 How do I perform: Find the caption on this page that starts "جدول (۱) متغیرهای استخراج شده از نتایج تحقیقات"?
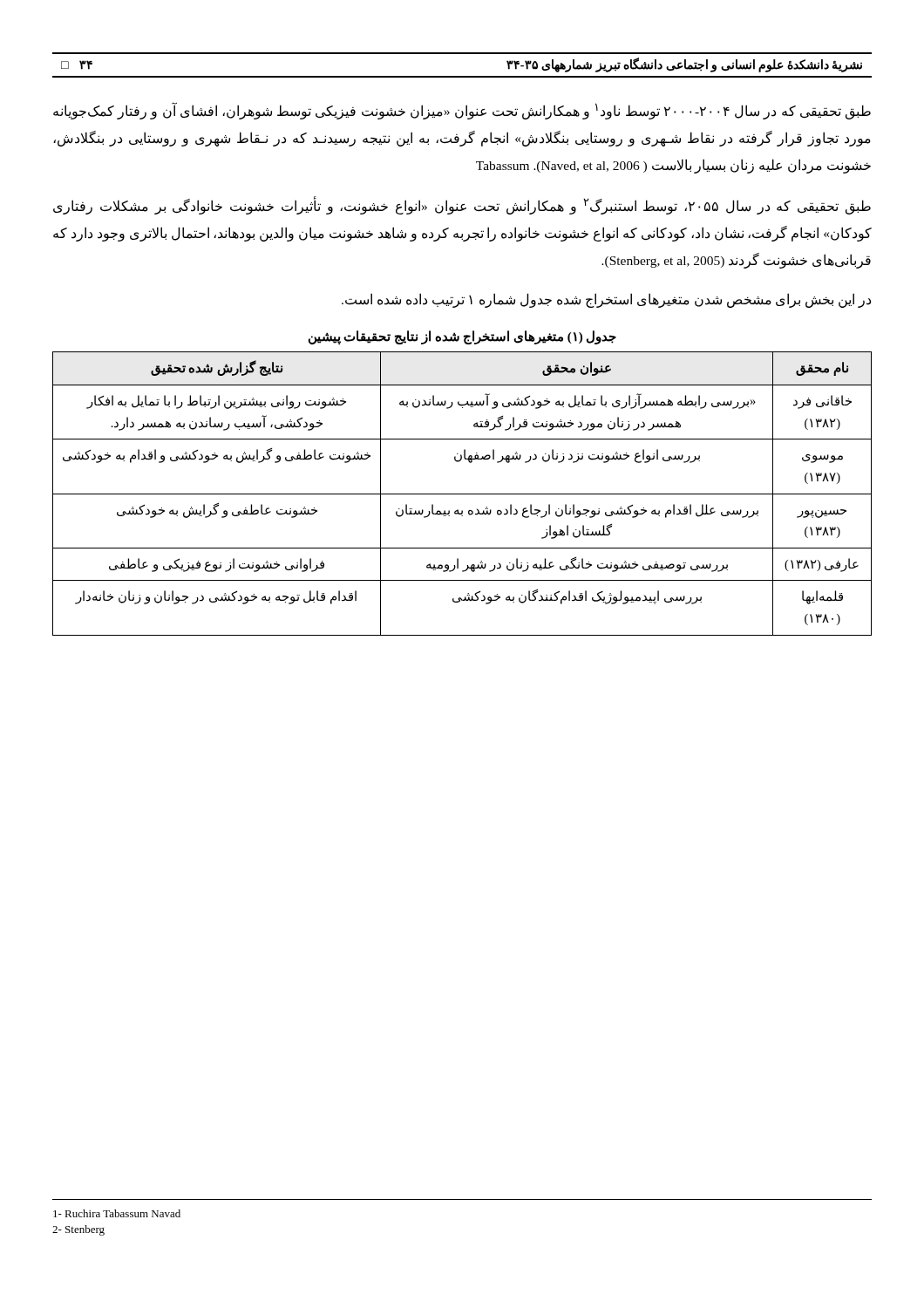pos(462,337)
